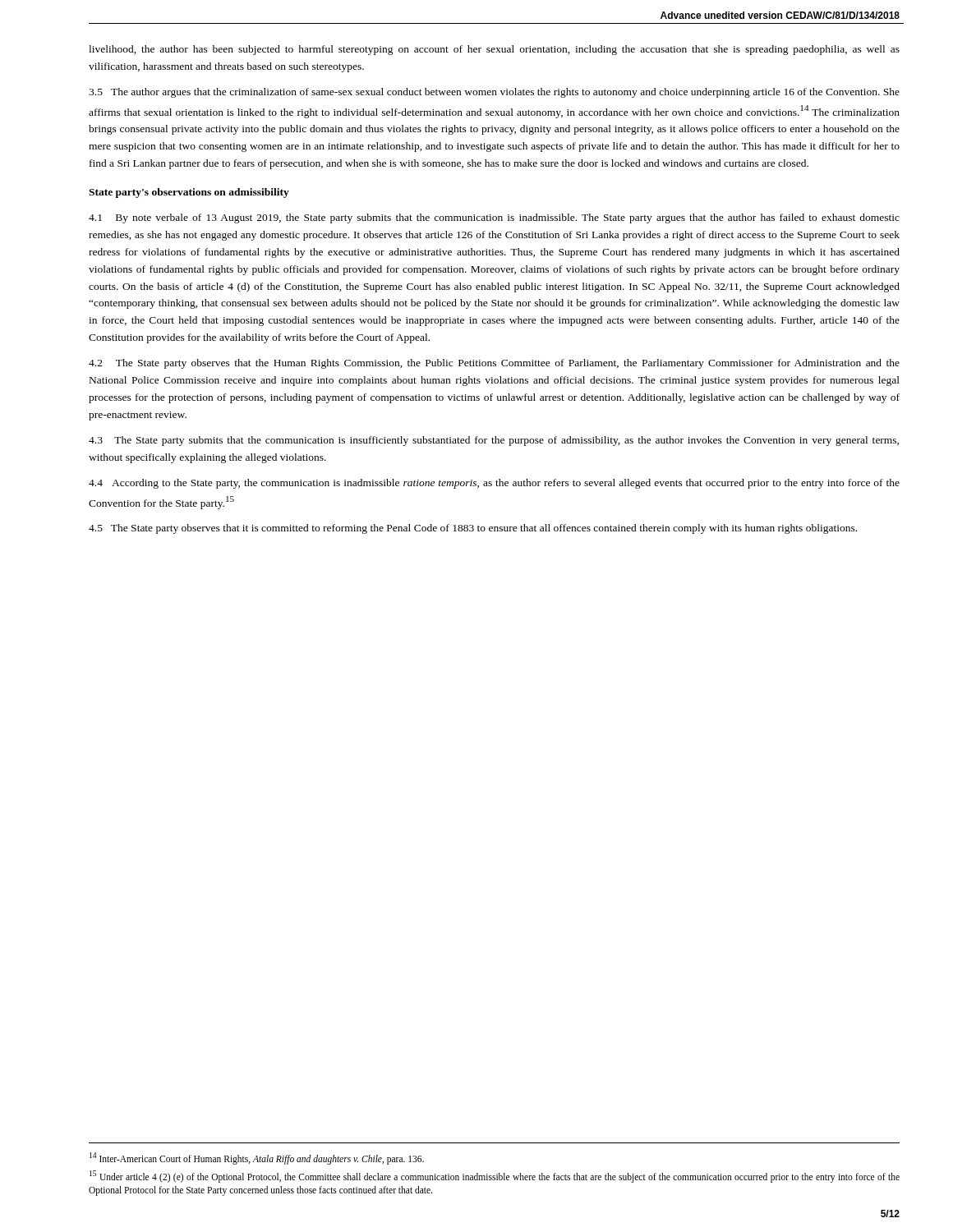Where is the passage that starts "4 According to the State party,"?
Image resolution: width=953 pixels, height=1232 pixels.
[494, 493]
